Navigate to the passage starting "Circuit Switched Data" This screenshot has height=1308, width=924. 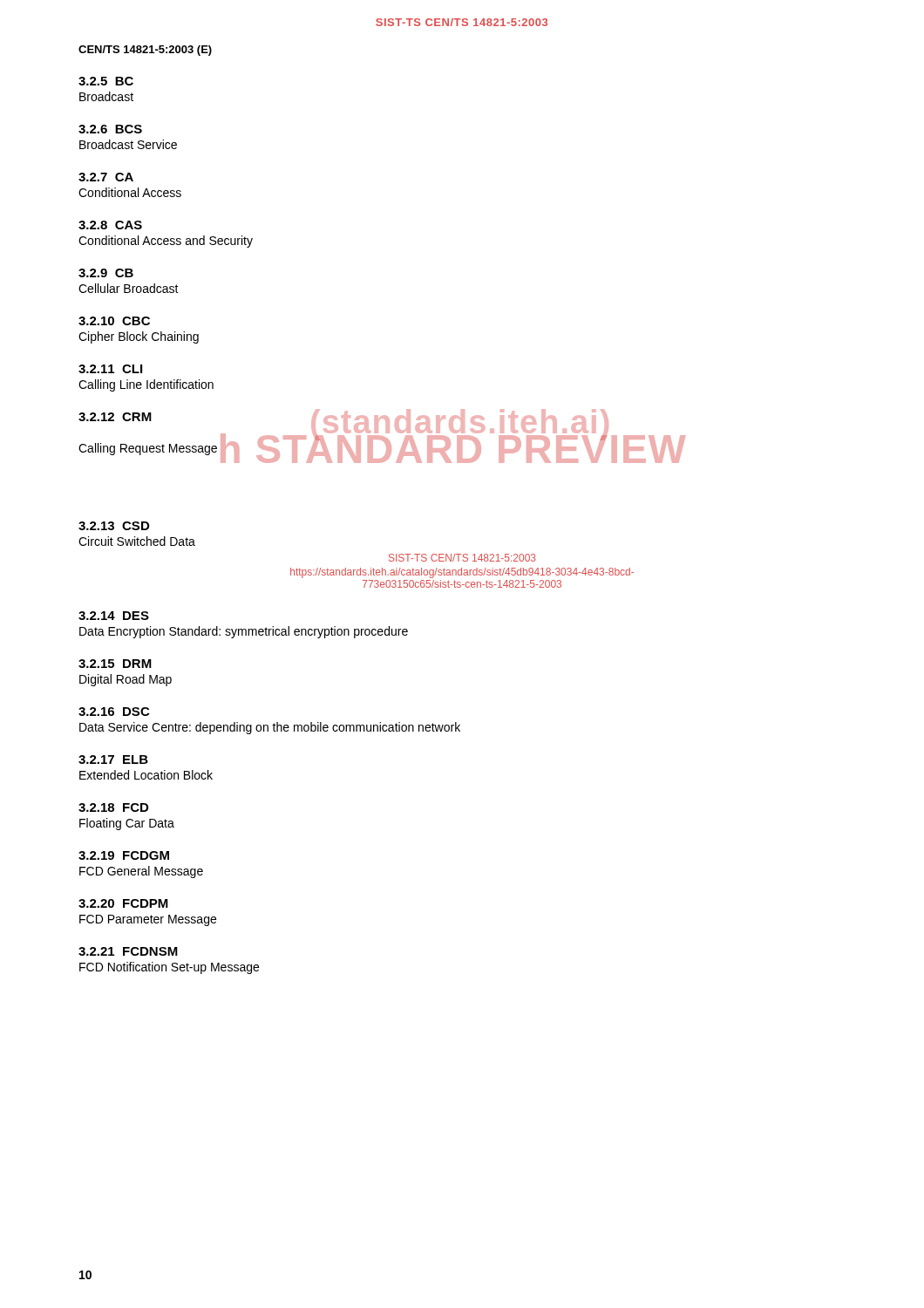(x=137, y=542)
